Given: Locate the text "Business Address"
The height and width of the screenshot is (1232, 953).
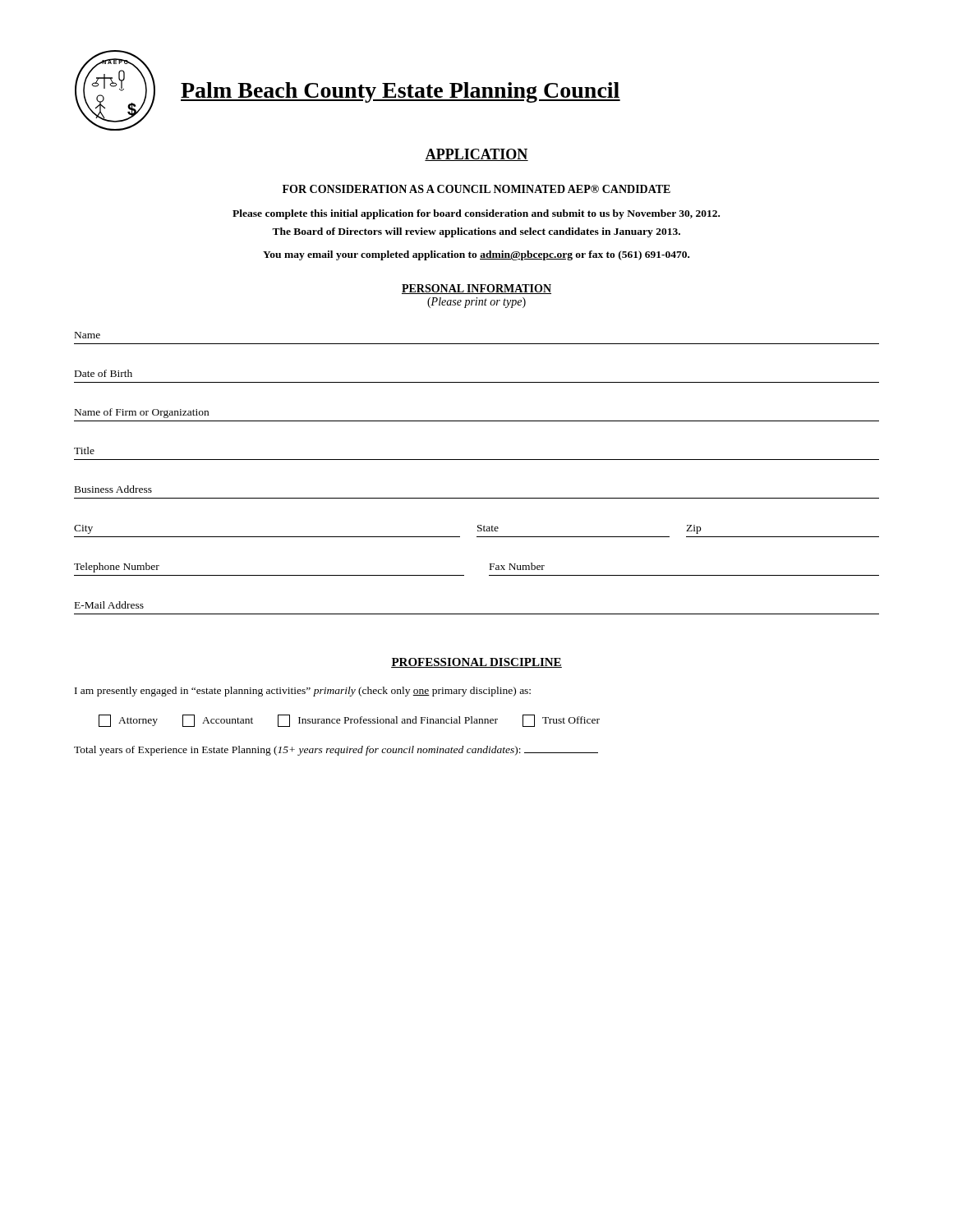Looking at the screenshot, I should [113, 490].
